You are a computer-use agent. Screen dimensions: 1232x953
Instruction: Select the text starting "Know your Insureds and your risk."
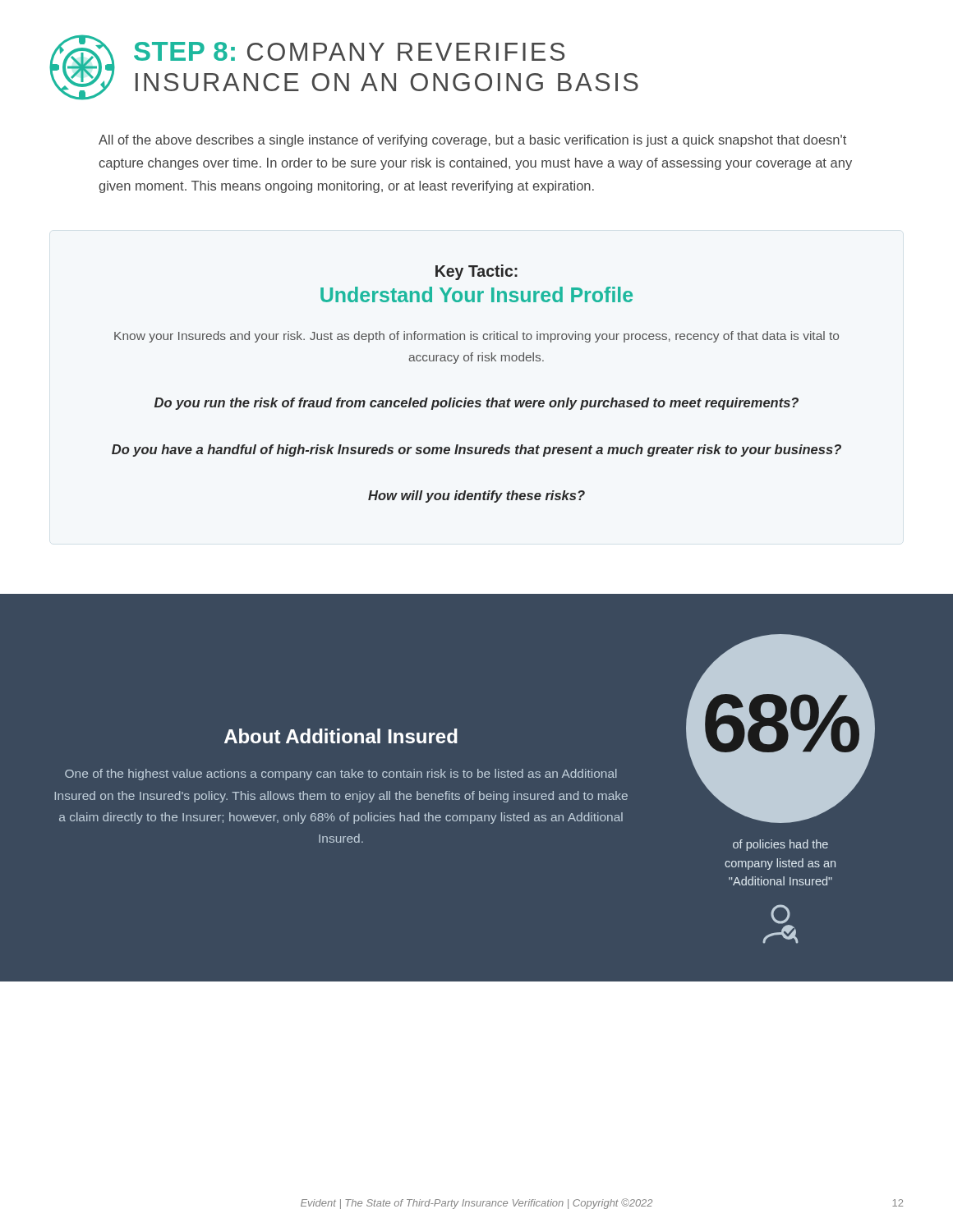[476, 346]
